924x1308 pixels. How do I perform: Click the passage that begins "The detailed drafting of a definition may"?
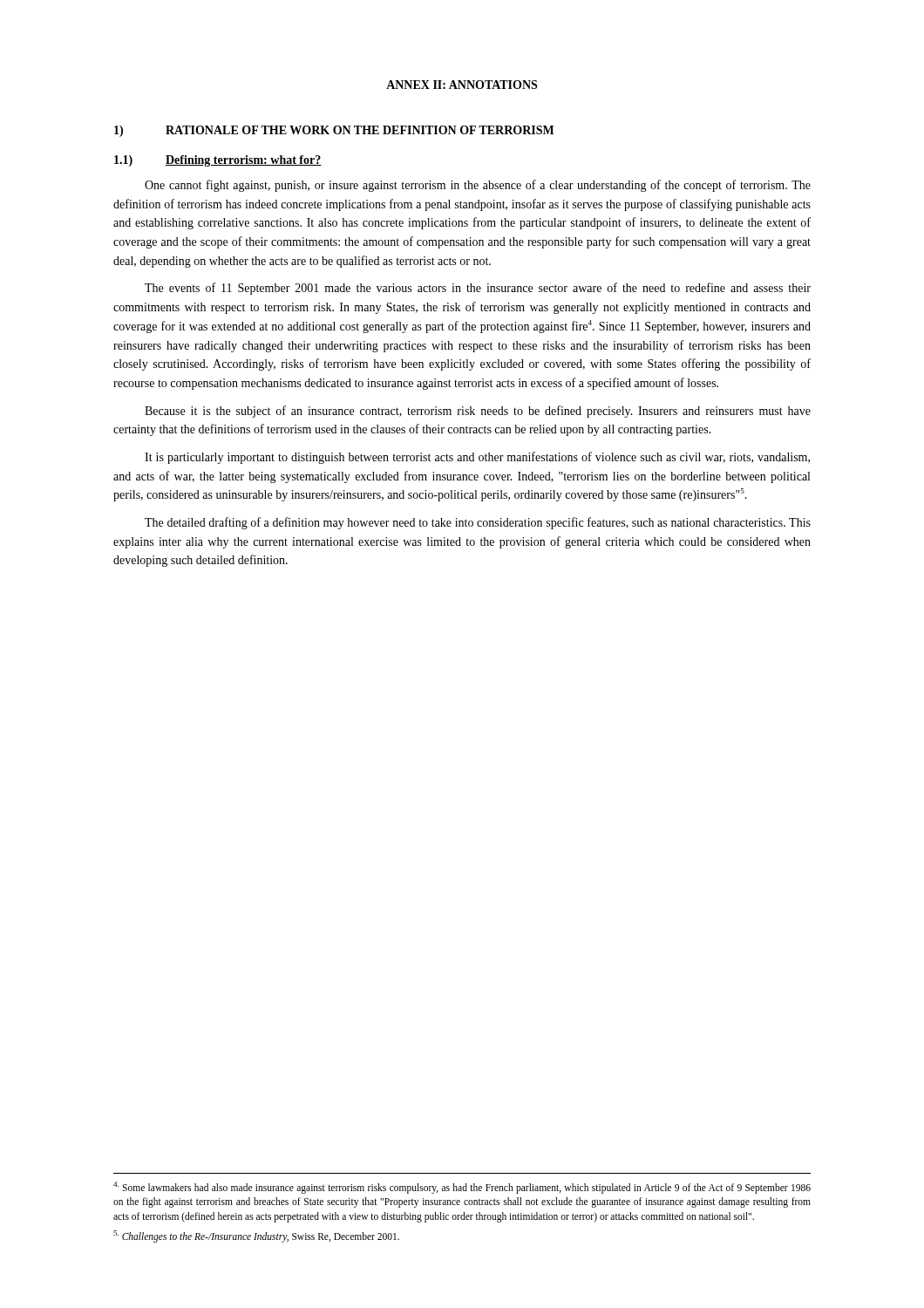pos(462,542)
